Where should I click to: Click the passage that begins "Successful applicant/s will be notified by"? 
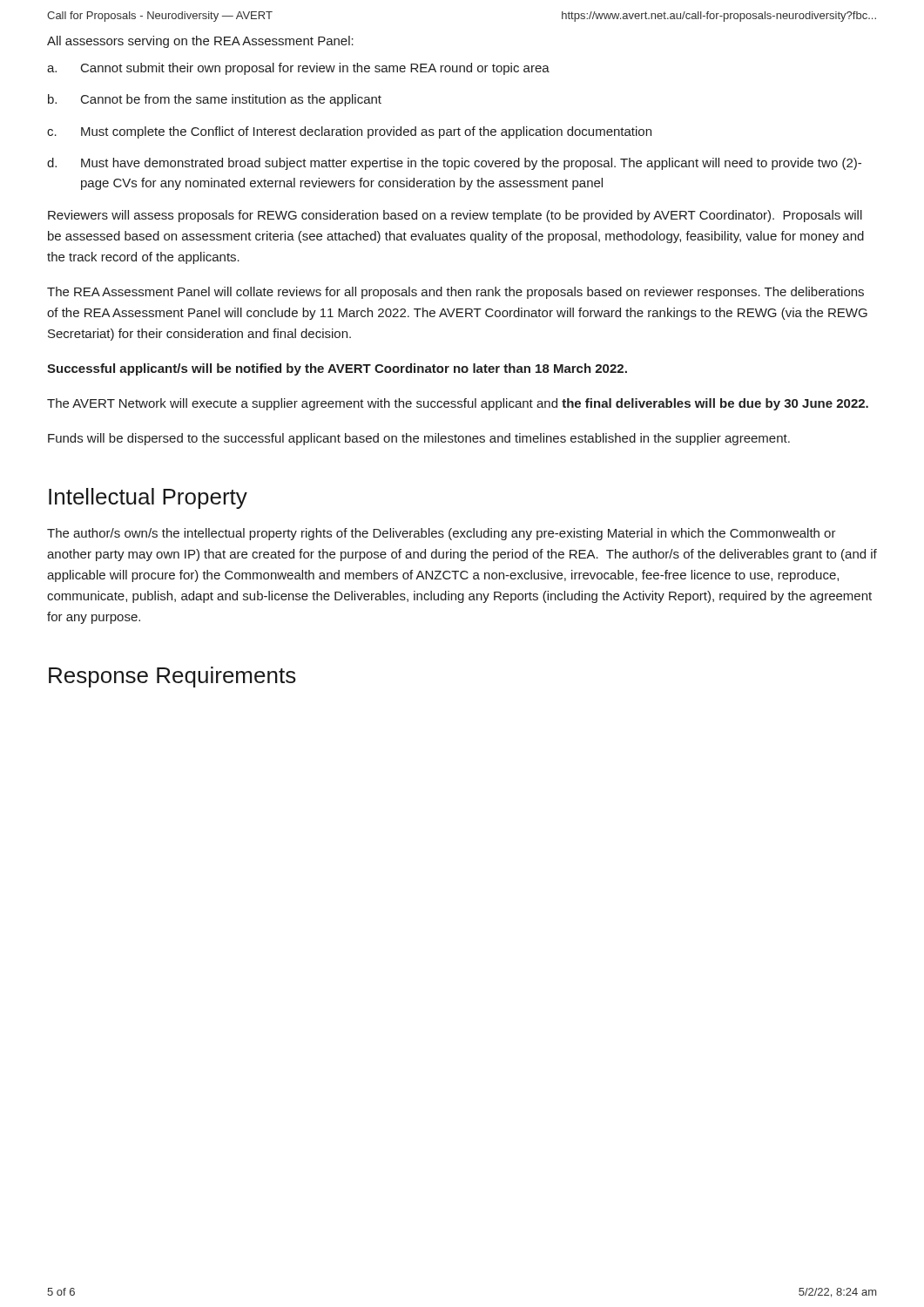[337, 368]
